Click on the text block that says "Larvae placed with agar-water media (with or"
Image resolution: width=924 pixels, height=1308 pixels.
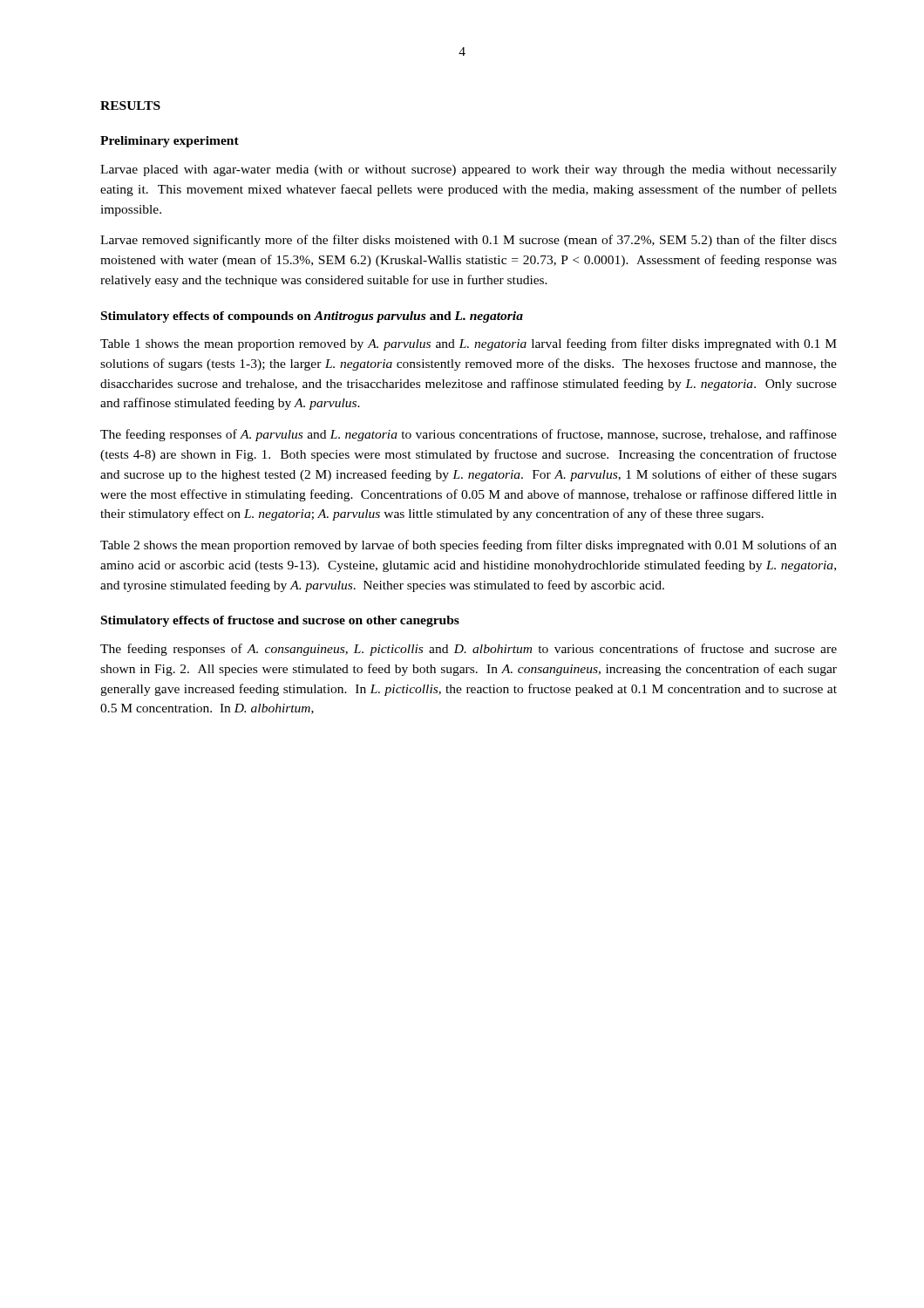point(469,189)
